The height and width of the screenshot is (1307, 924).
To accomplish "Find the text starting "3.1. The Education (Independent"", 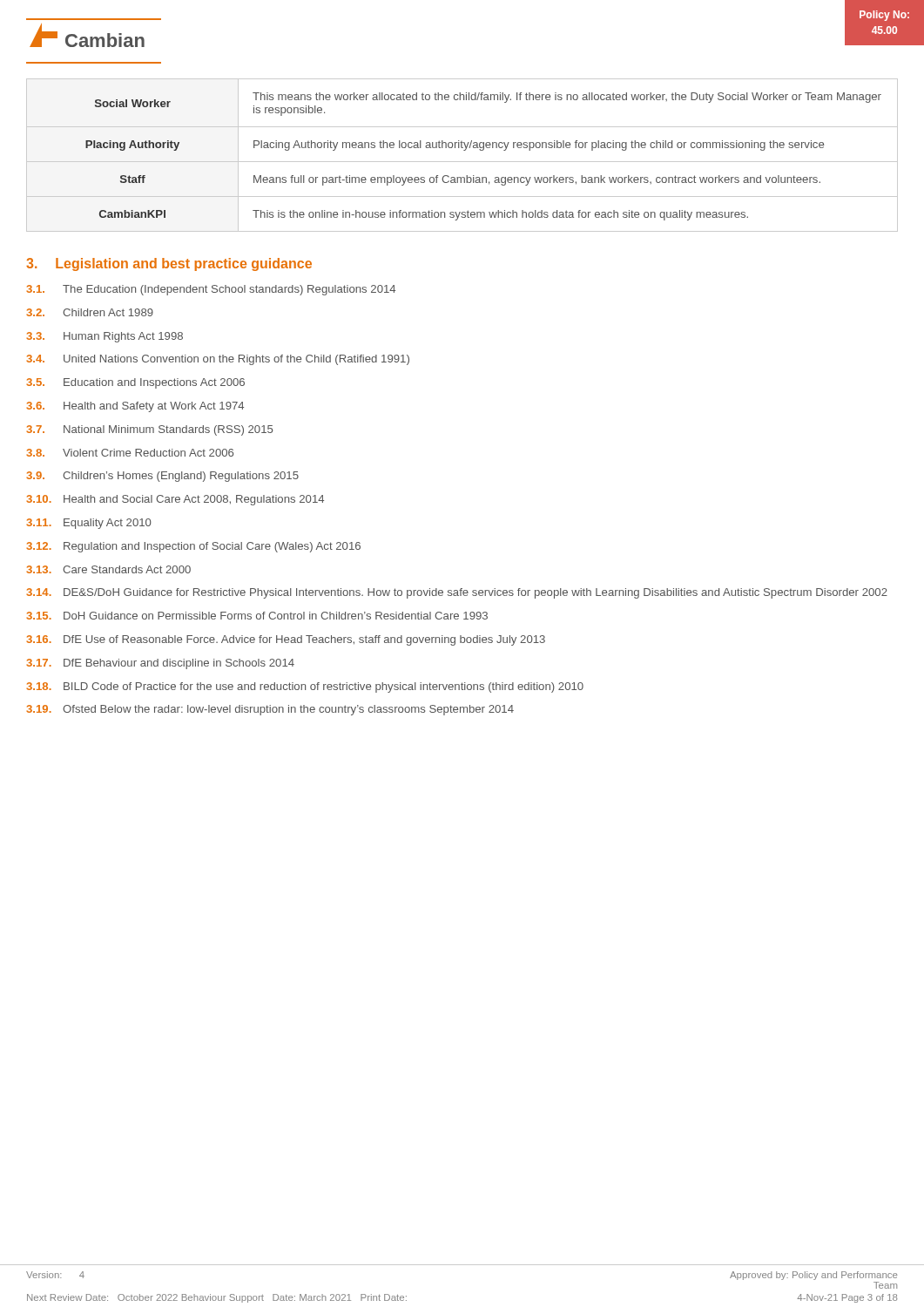I will point(211,289).
